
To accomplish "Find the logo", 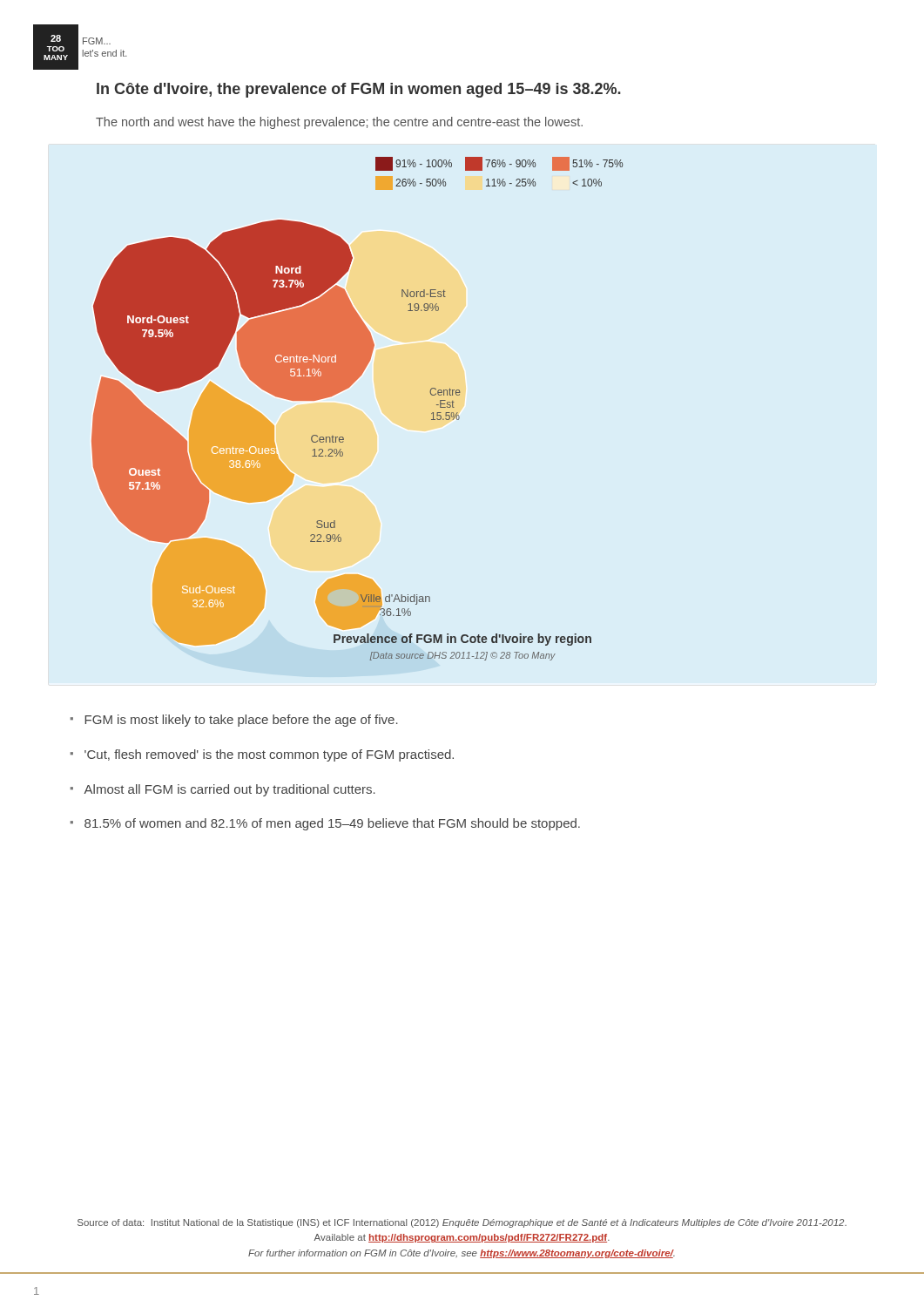I will (85, 47).
